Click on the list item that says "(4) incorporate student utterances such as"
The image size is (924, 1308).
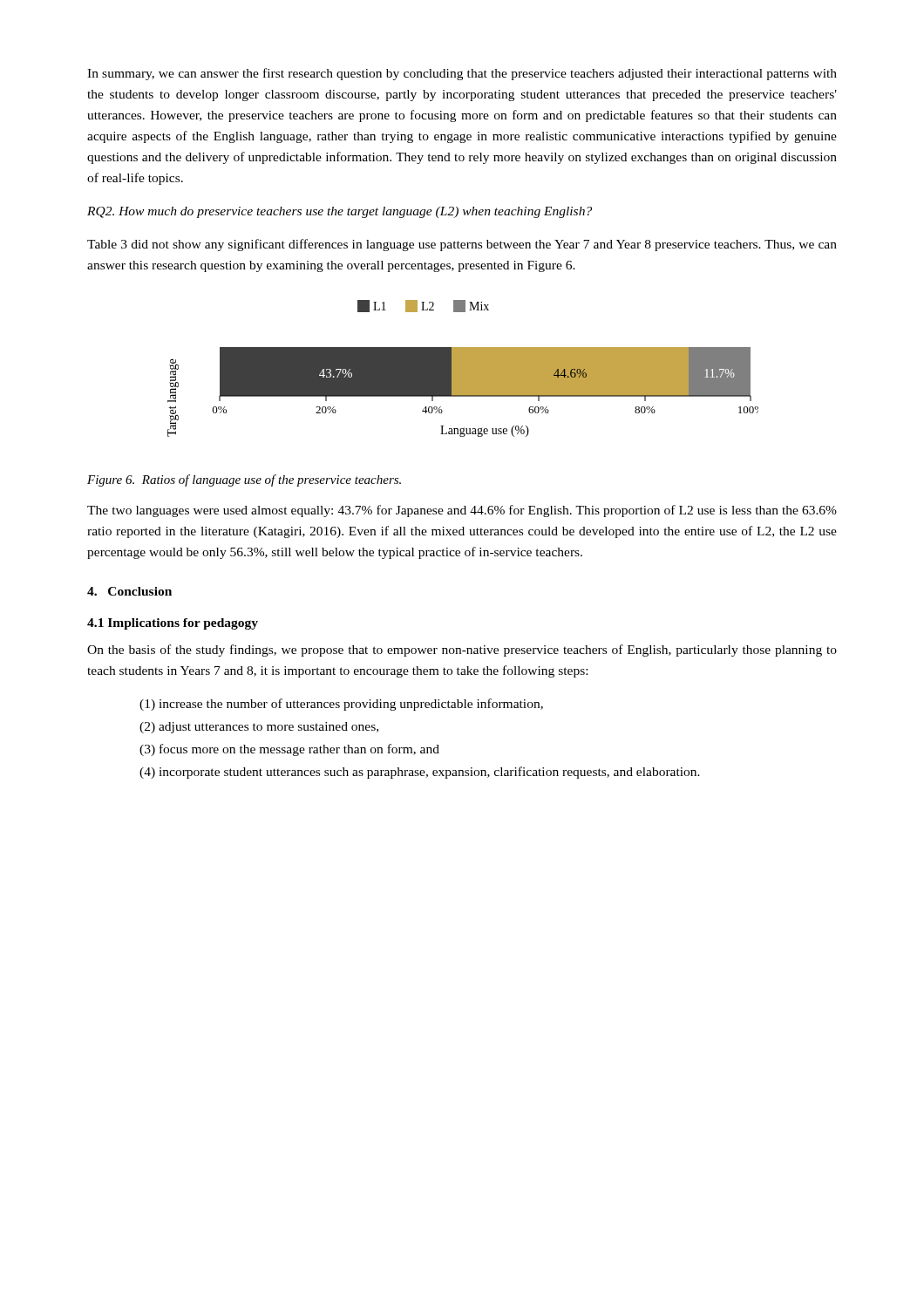[420, 772]
